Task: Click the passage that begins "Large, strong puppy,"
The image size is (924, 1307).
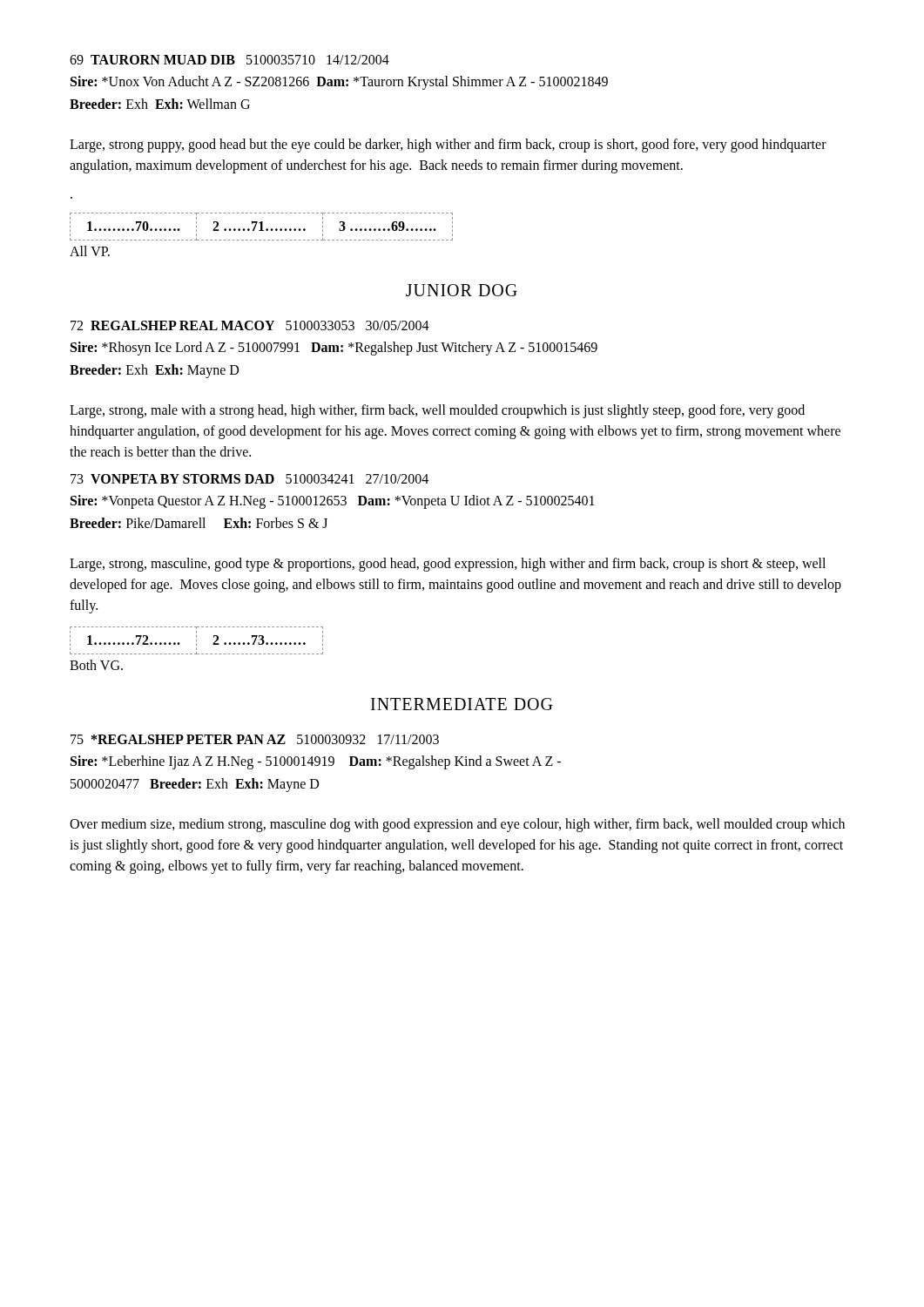Action: pos(448,155)
